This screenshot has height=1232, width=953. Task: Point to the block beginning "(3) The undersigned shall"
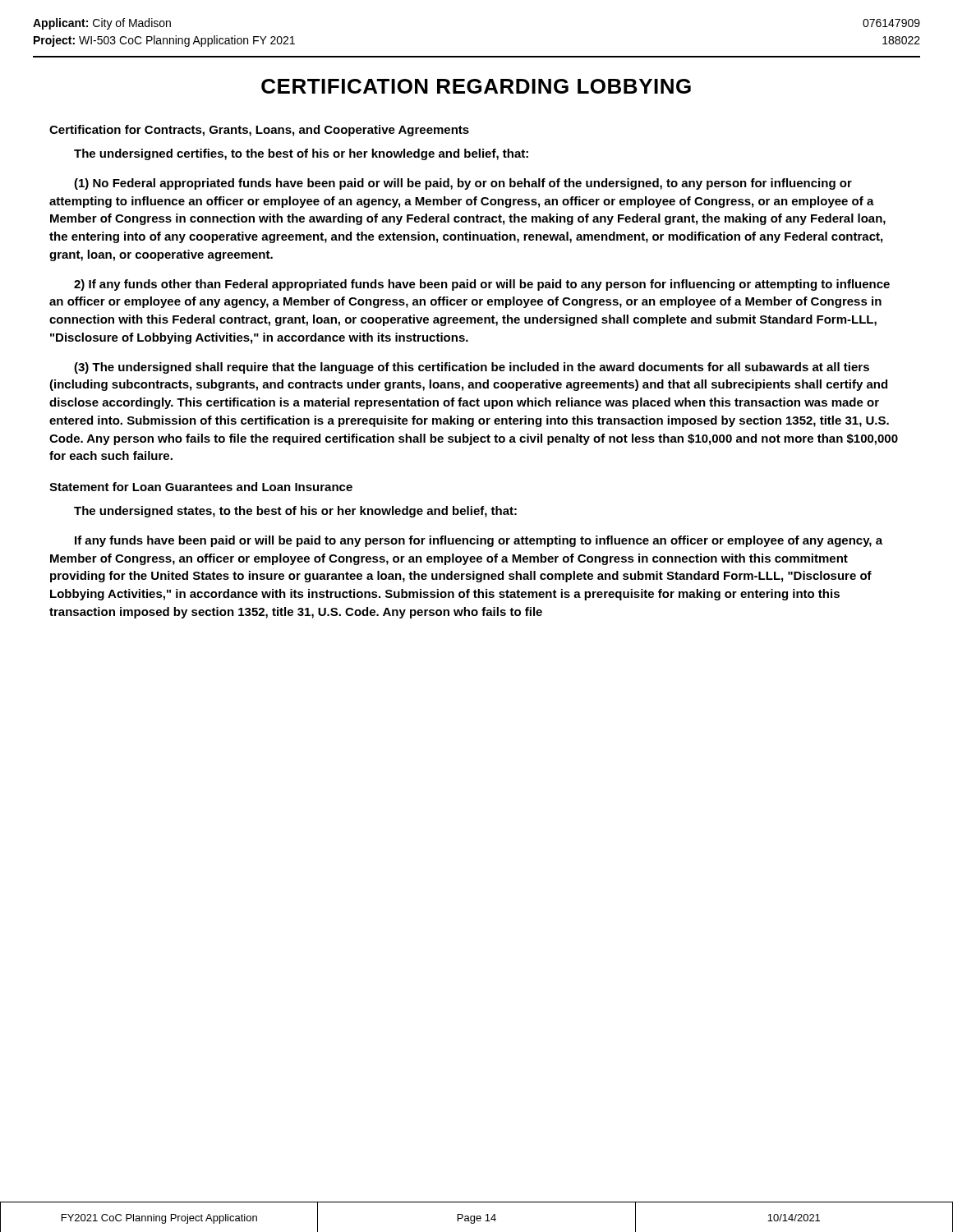click(x=474, y=411)
